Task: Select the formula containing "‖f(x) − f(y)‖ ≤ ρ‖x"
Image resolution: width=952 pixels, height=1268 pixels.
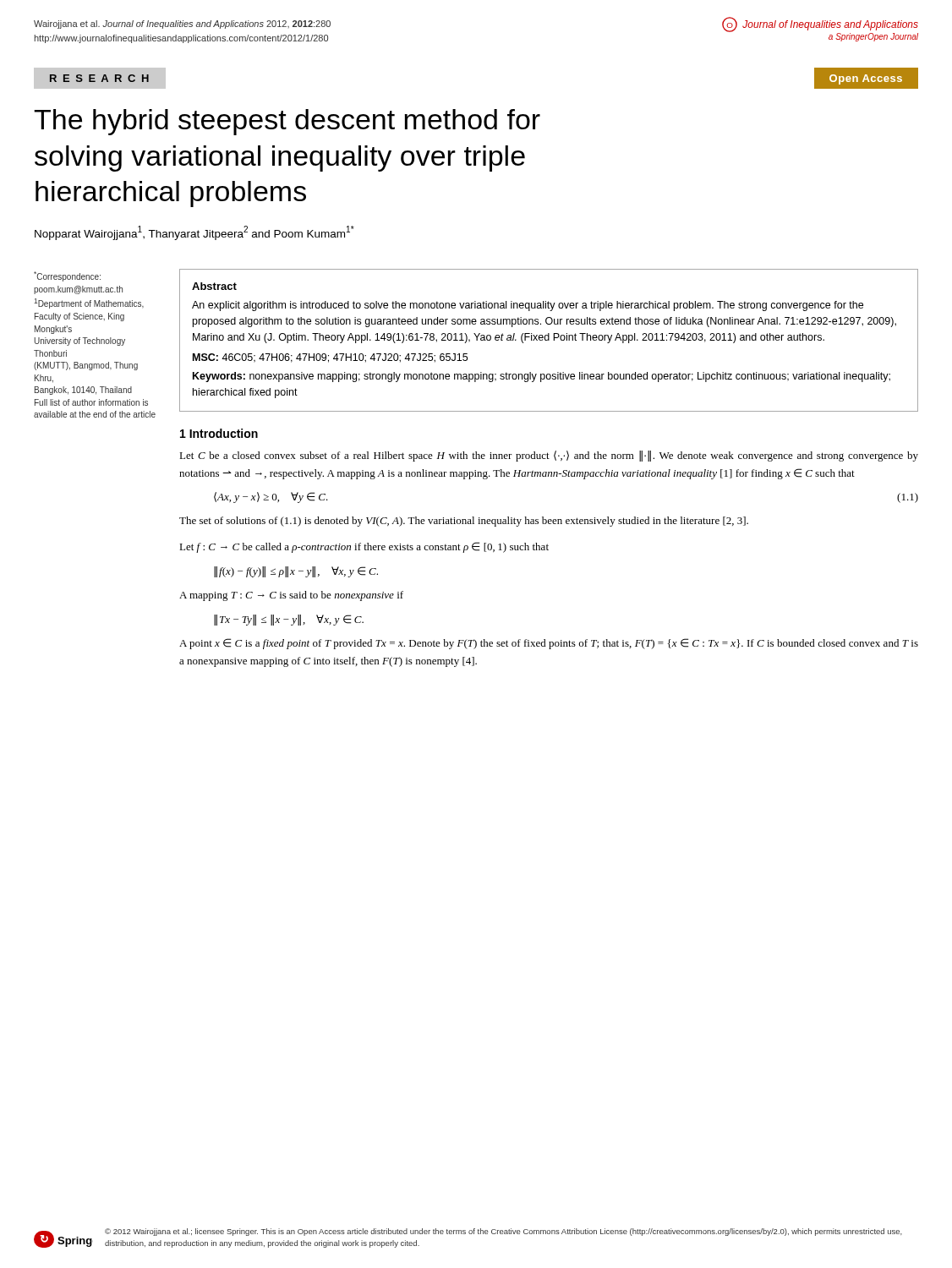Action: (296, 571)
